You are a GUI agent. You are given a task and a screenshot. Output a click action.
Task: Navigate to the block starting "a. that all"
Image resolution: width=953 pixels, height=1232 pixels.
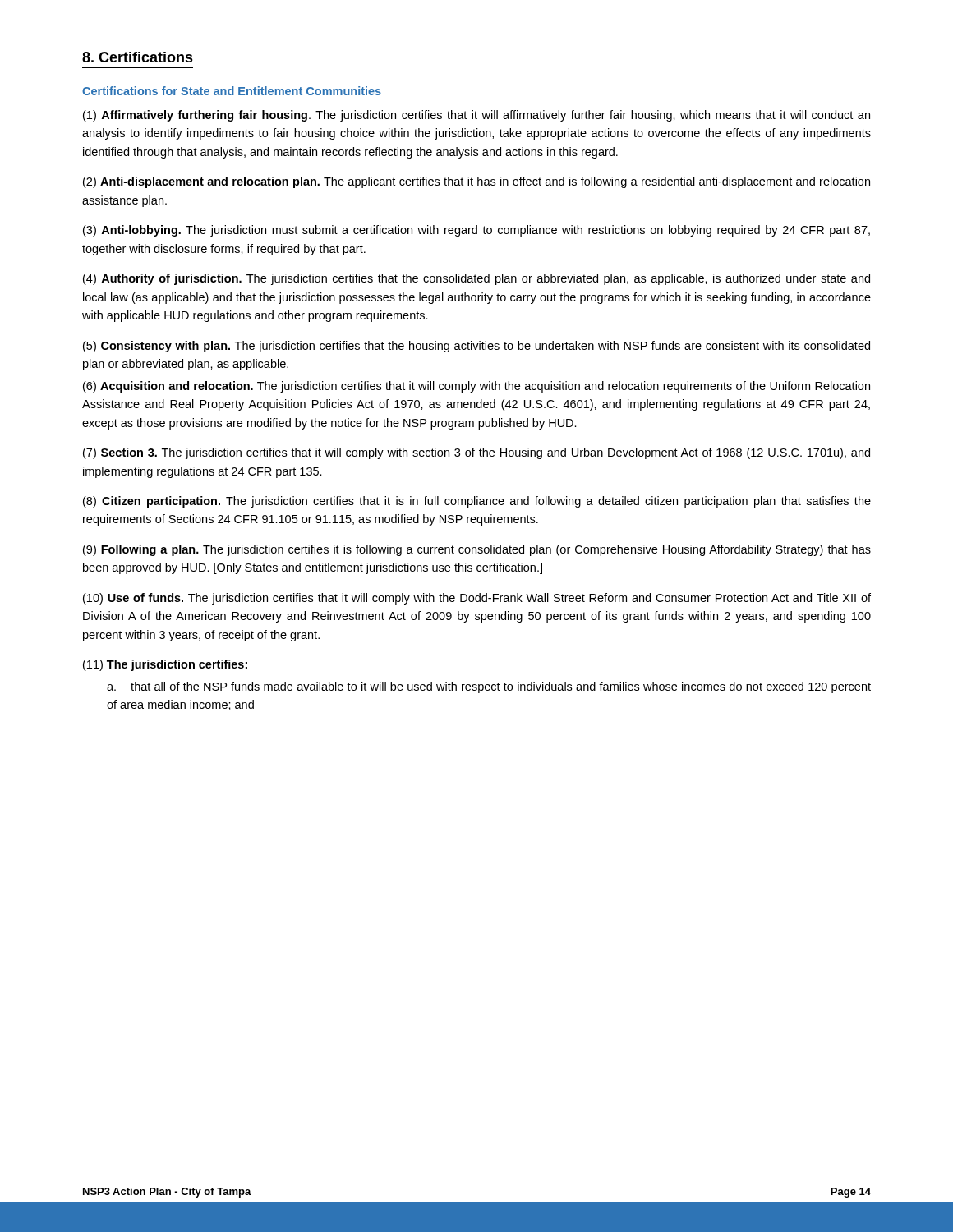coord(489,696)
